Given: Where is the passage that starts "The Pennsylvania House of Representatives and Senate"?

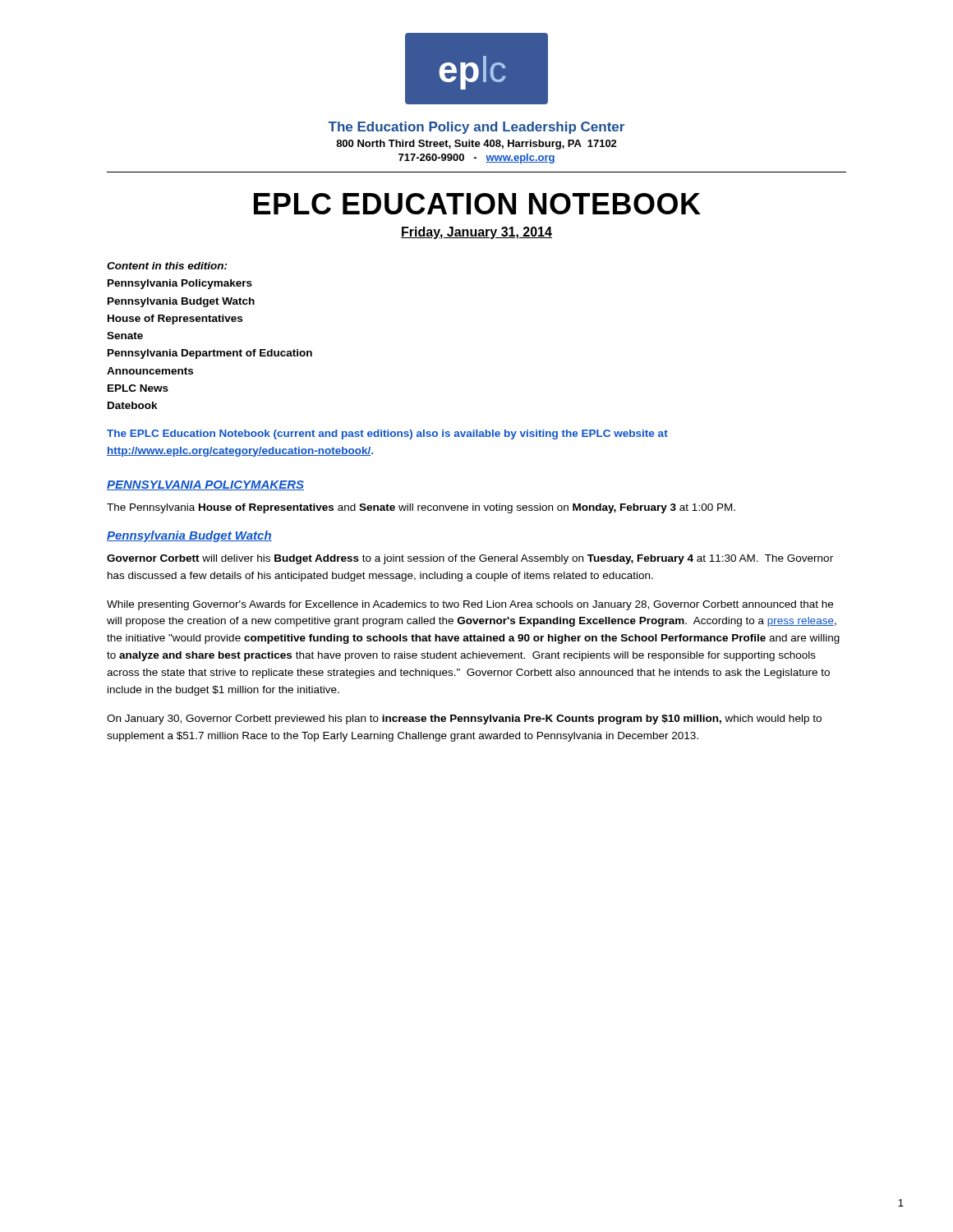Looking at the screenshot, I should 421,507.
